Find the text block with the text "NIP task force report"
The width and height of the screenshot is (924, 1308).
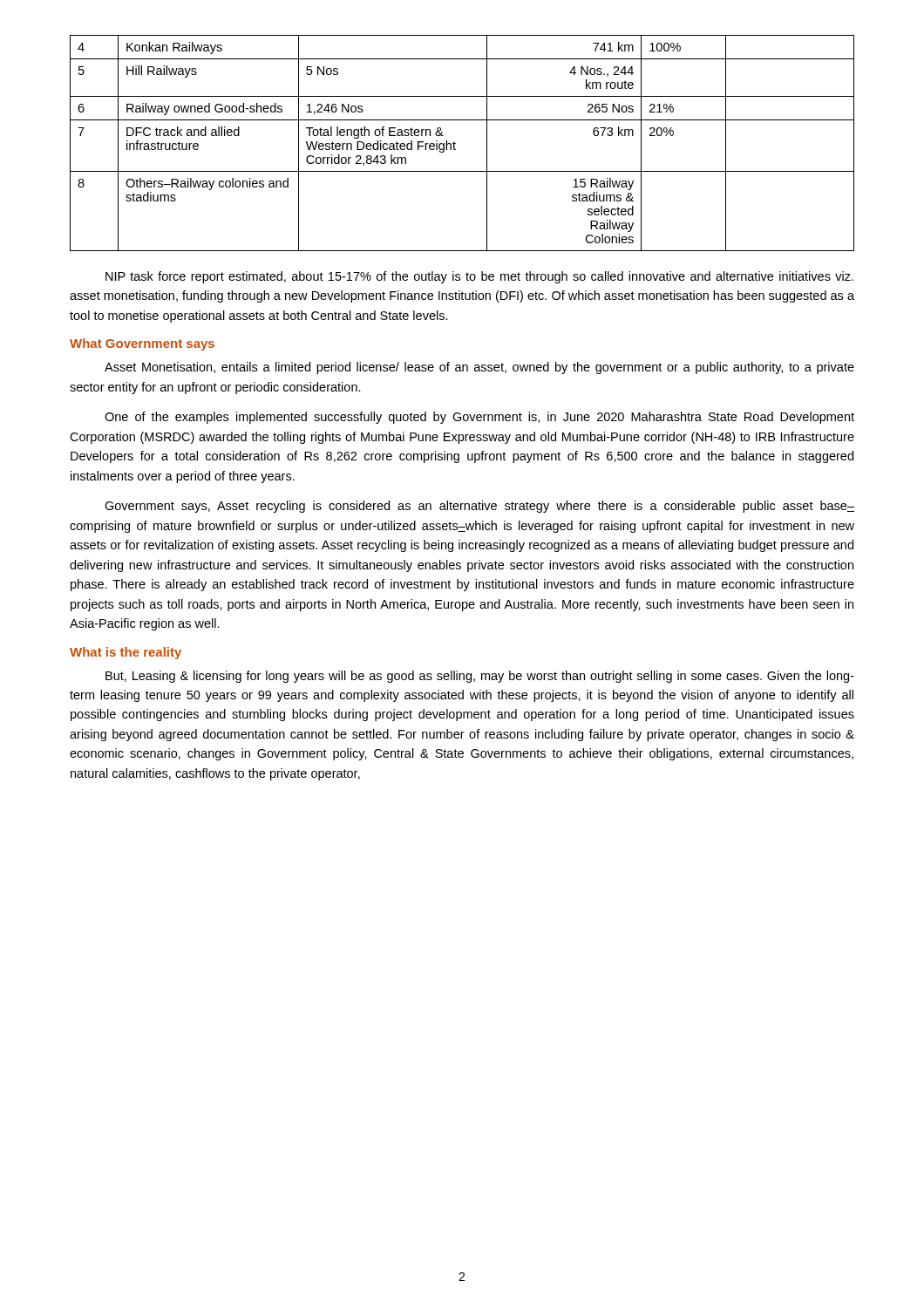pos(462,296)
